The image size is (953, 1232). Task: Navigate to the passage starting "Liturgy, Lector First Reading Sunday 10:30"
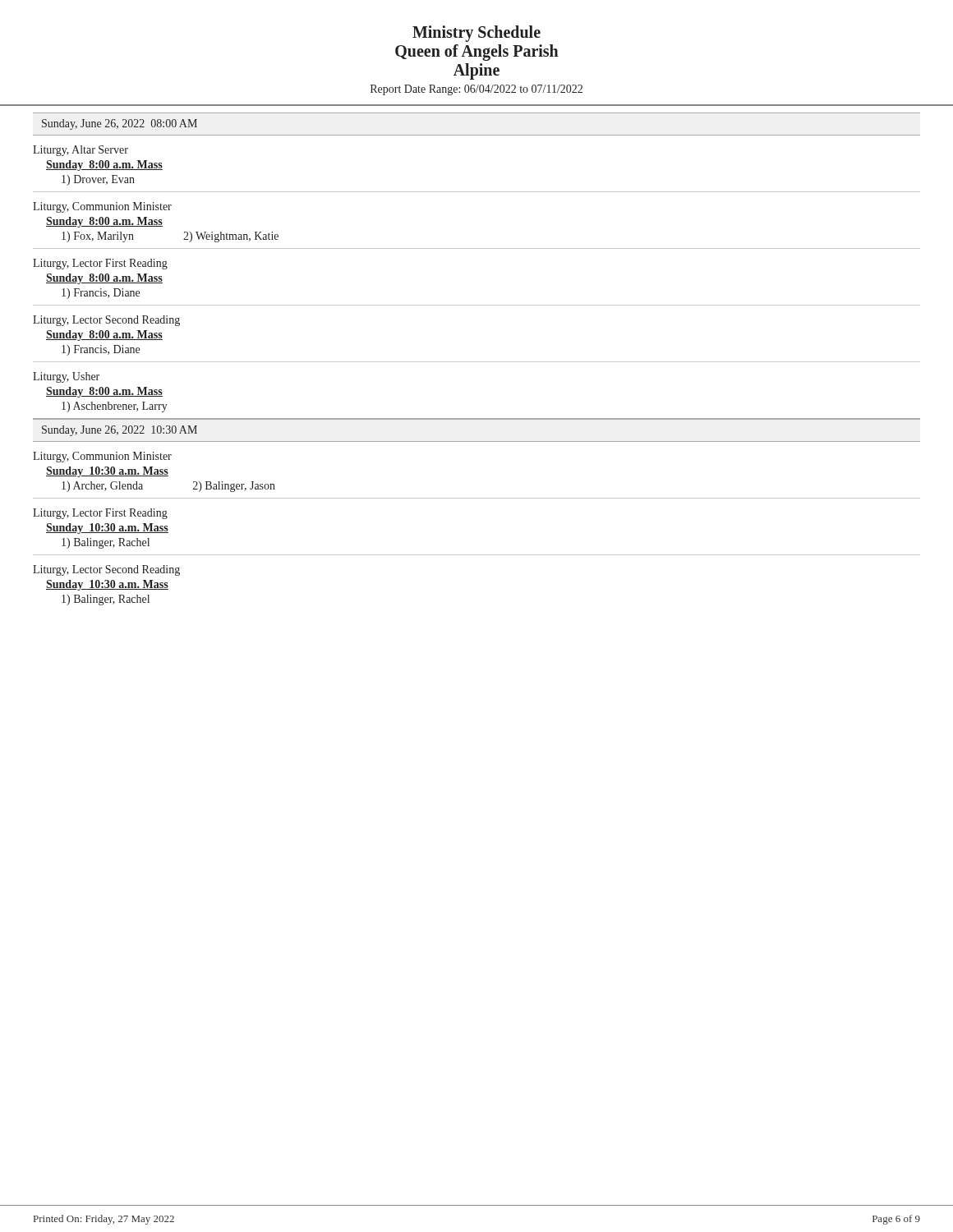click(x=100, y=514)
